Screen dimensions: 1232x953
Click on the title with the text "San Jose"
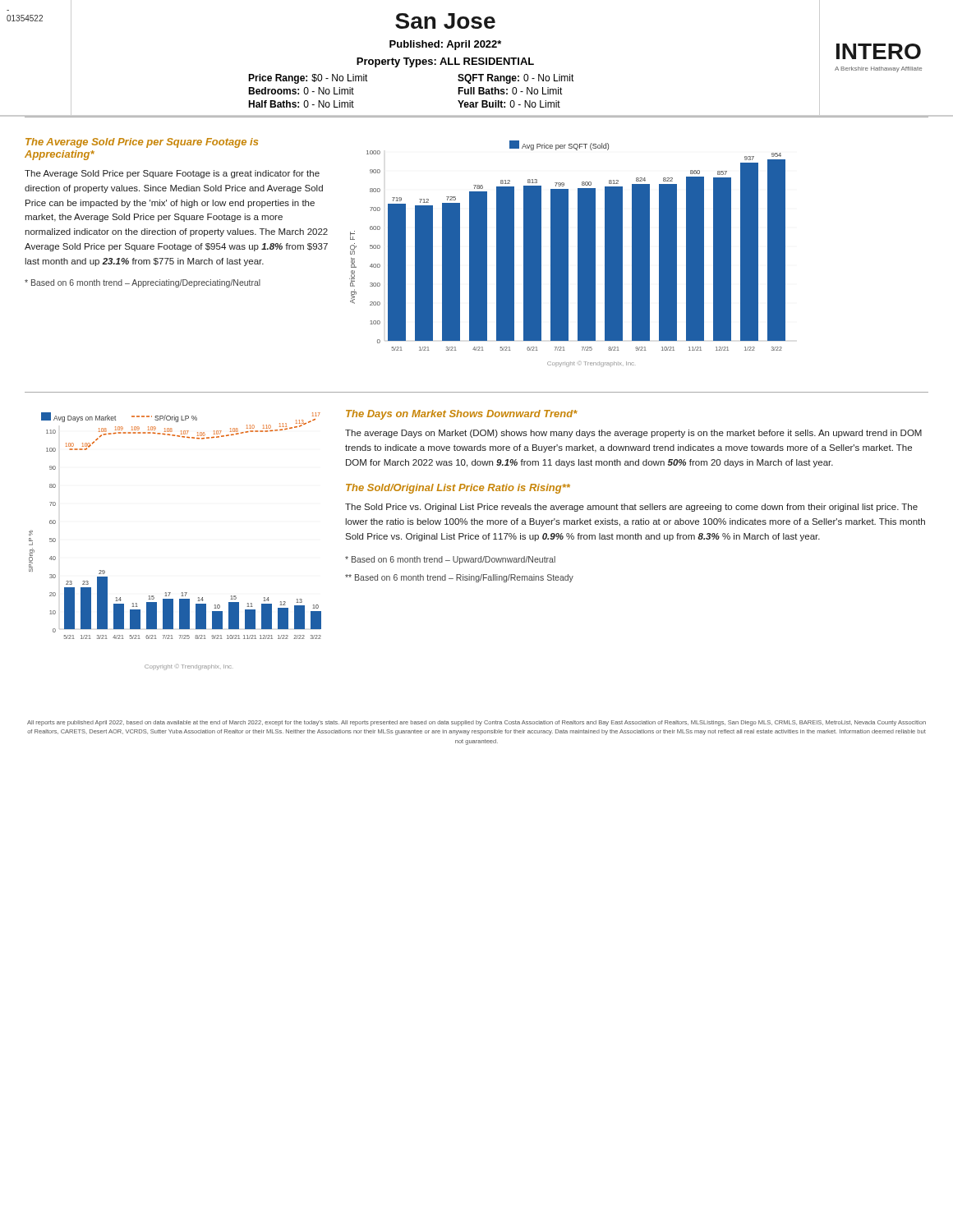[445, 21]
